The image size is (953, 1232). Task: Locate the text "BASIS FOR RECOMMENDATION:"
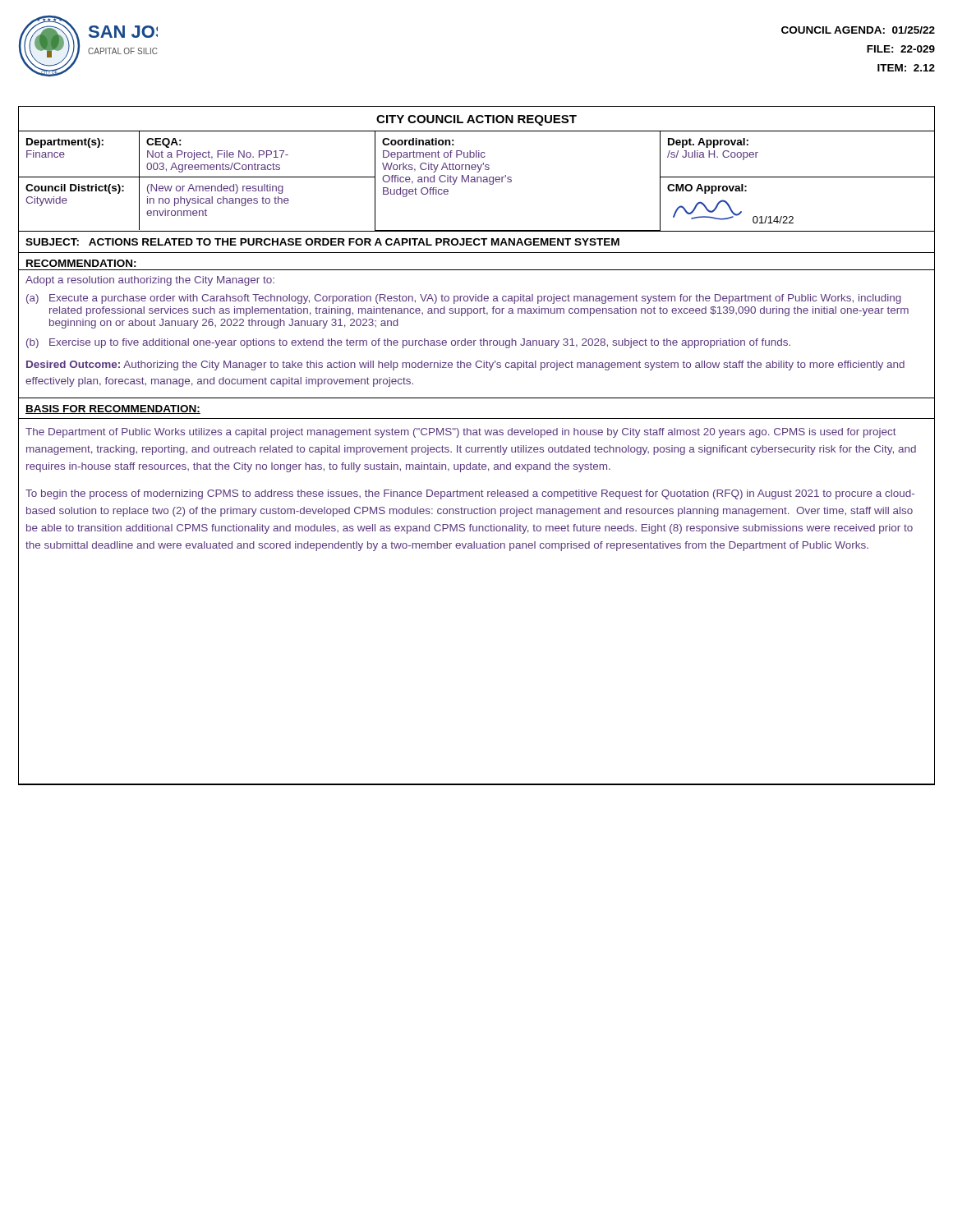pos(113,409)
